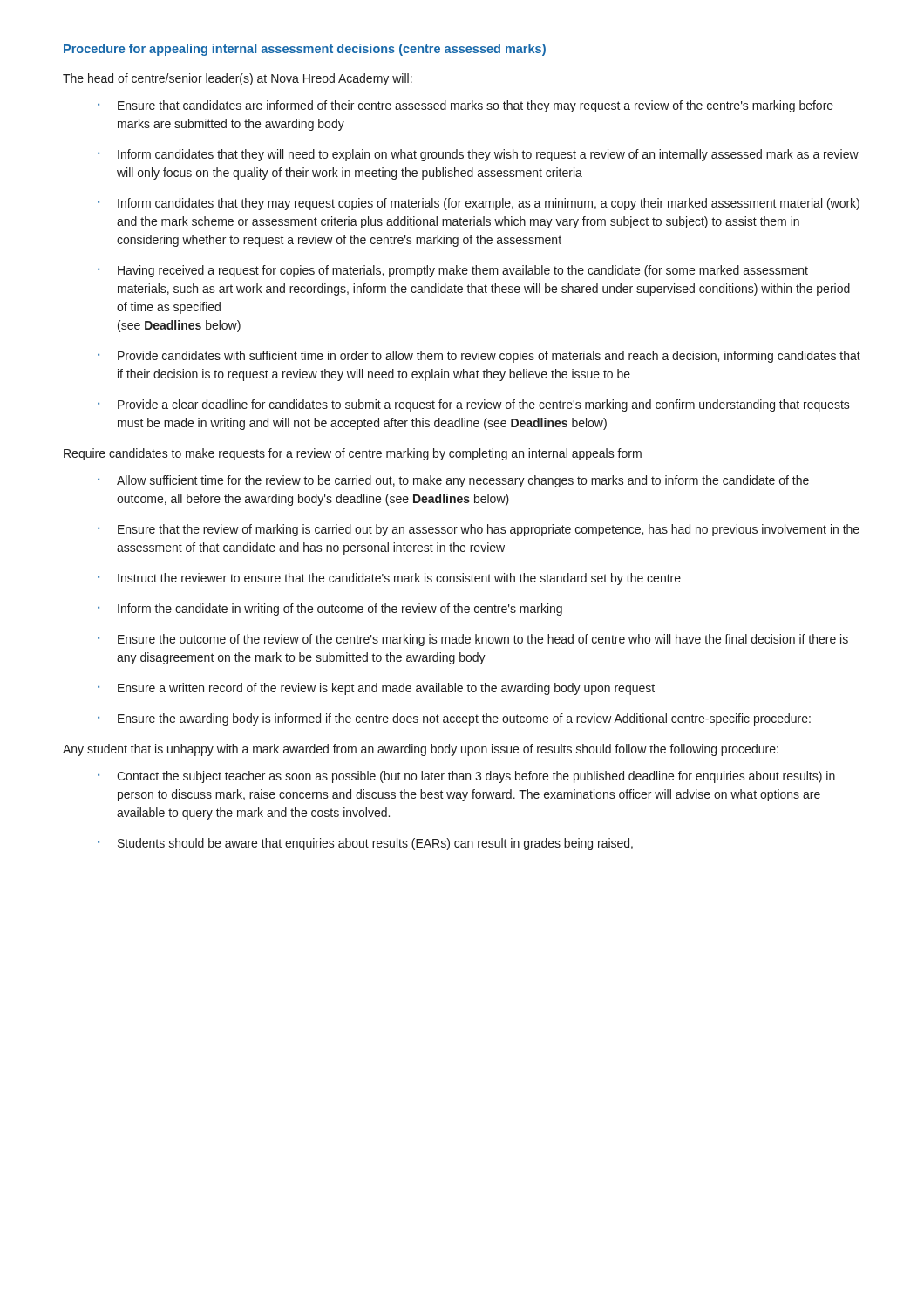Find the block starting "▪ Inform the candidate in writing"
Screen dimensions: 1308x924
click(x=479, y=609)
